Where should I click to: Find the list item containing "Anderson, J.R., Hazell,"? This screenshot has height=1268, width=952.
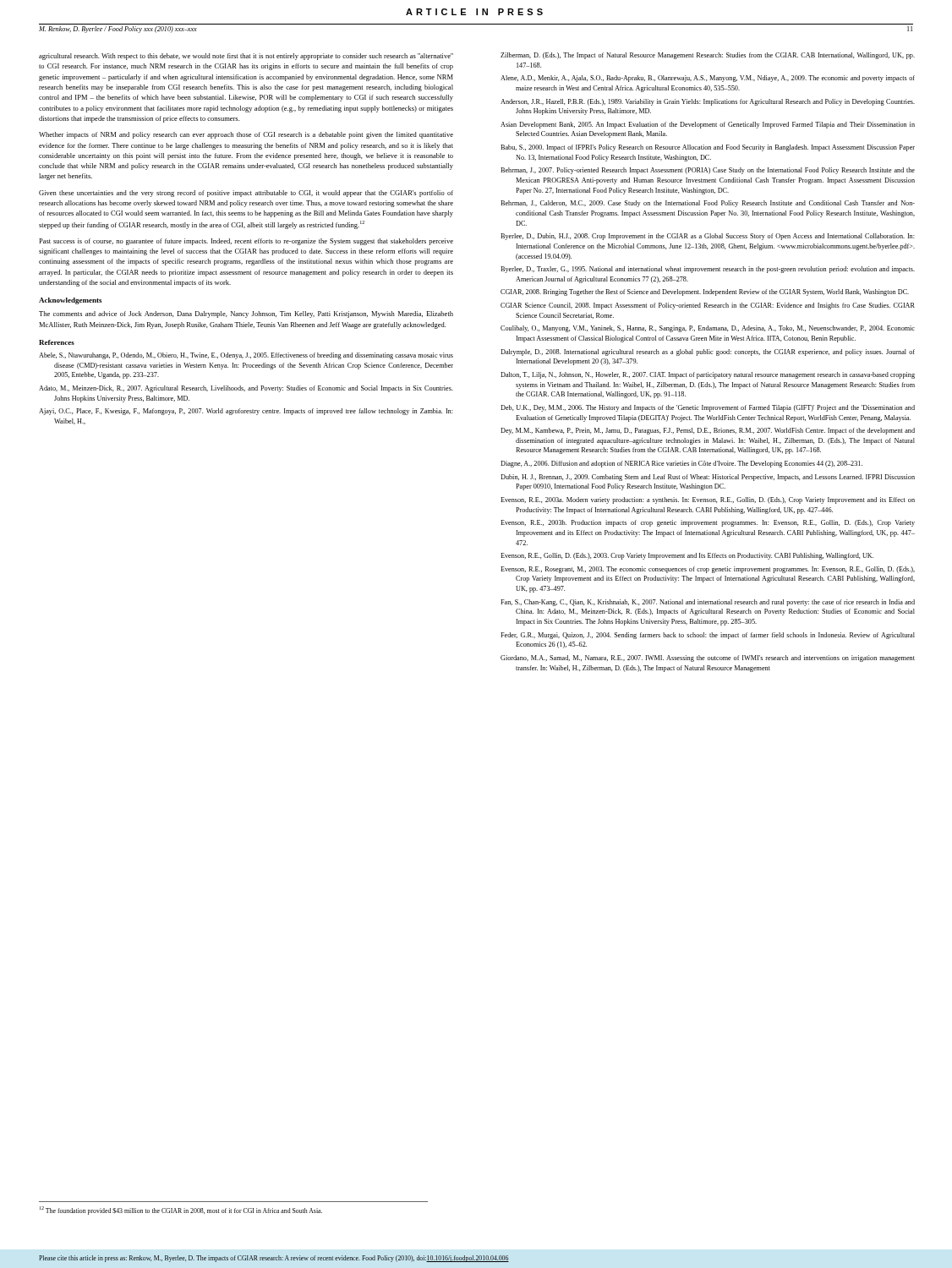[x=708, y=106]
